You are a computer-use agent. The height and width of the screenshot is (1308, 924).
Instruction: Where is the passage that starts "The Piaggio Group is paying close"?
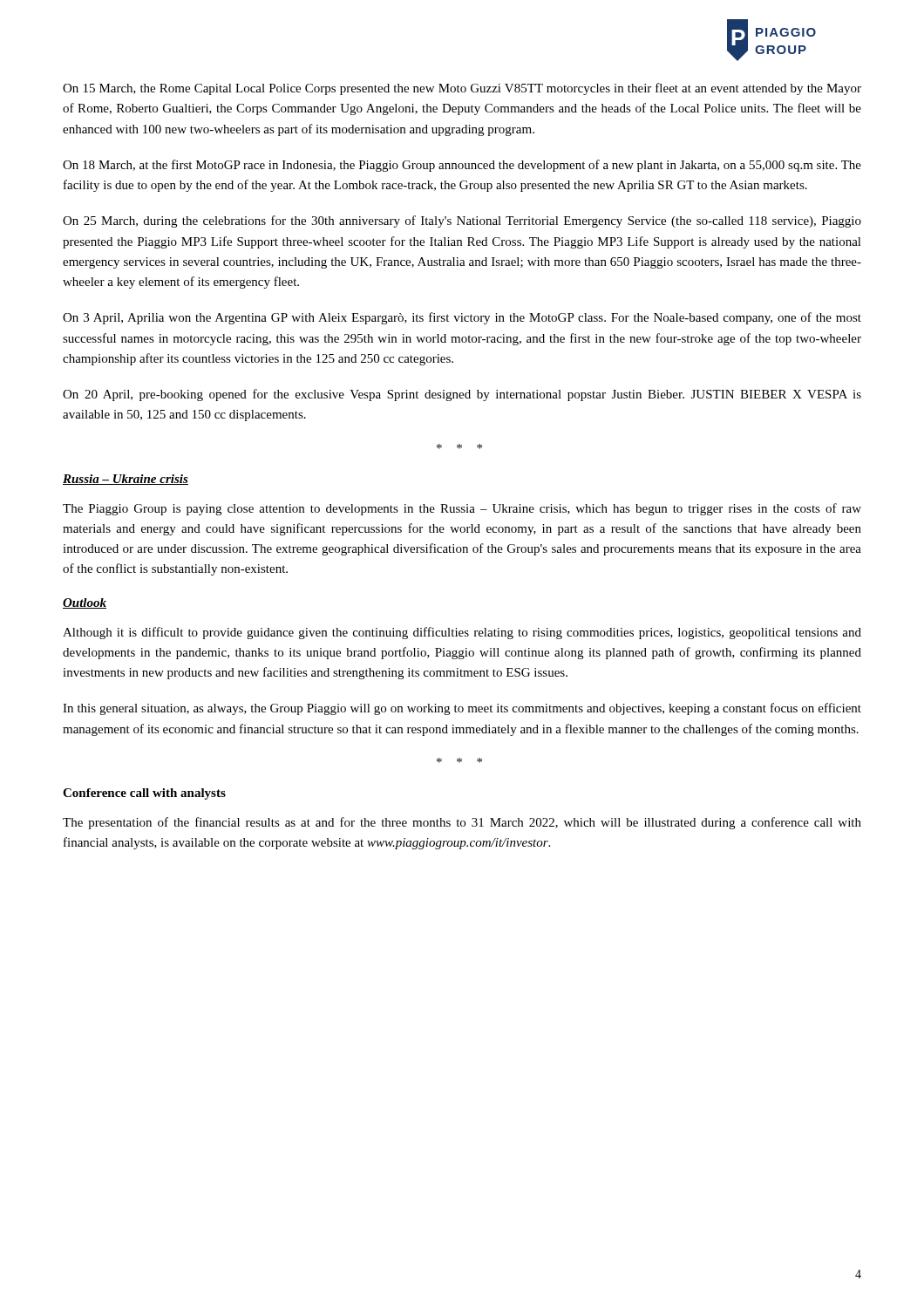[x=462, y=538]
